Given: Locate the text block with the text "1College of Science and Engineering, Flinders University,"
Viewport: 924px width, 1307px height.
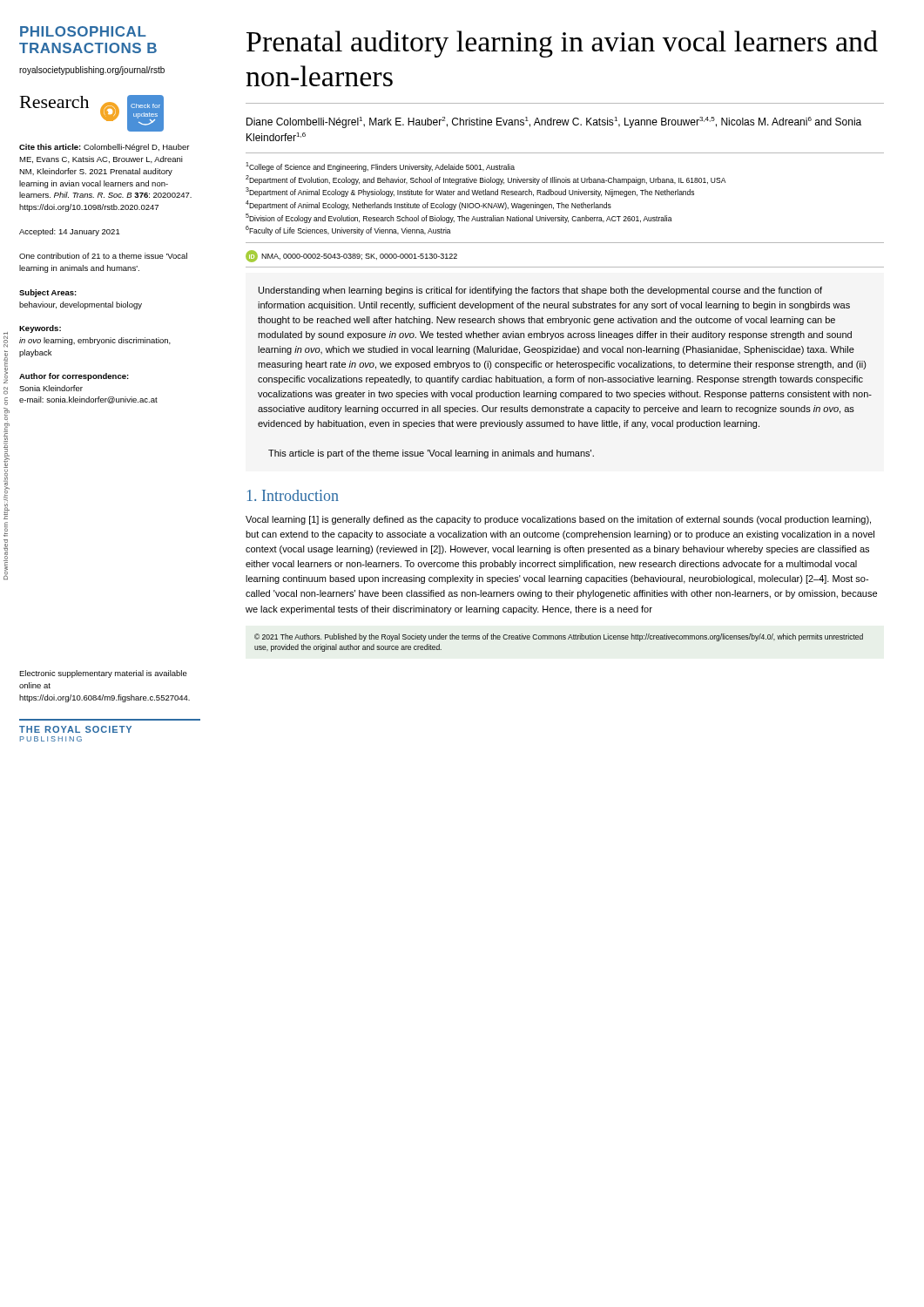Looking at the screenshot, I should coord(486,198).
